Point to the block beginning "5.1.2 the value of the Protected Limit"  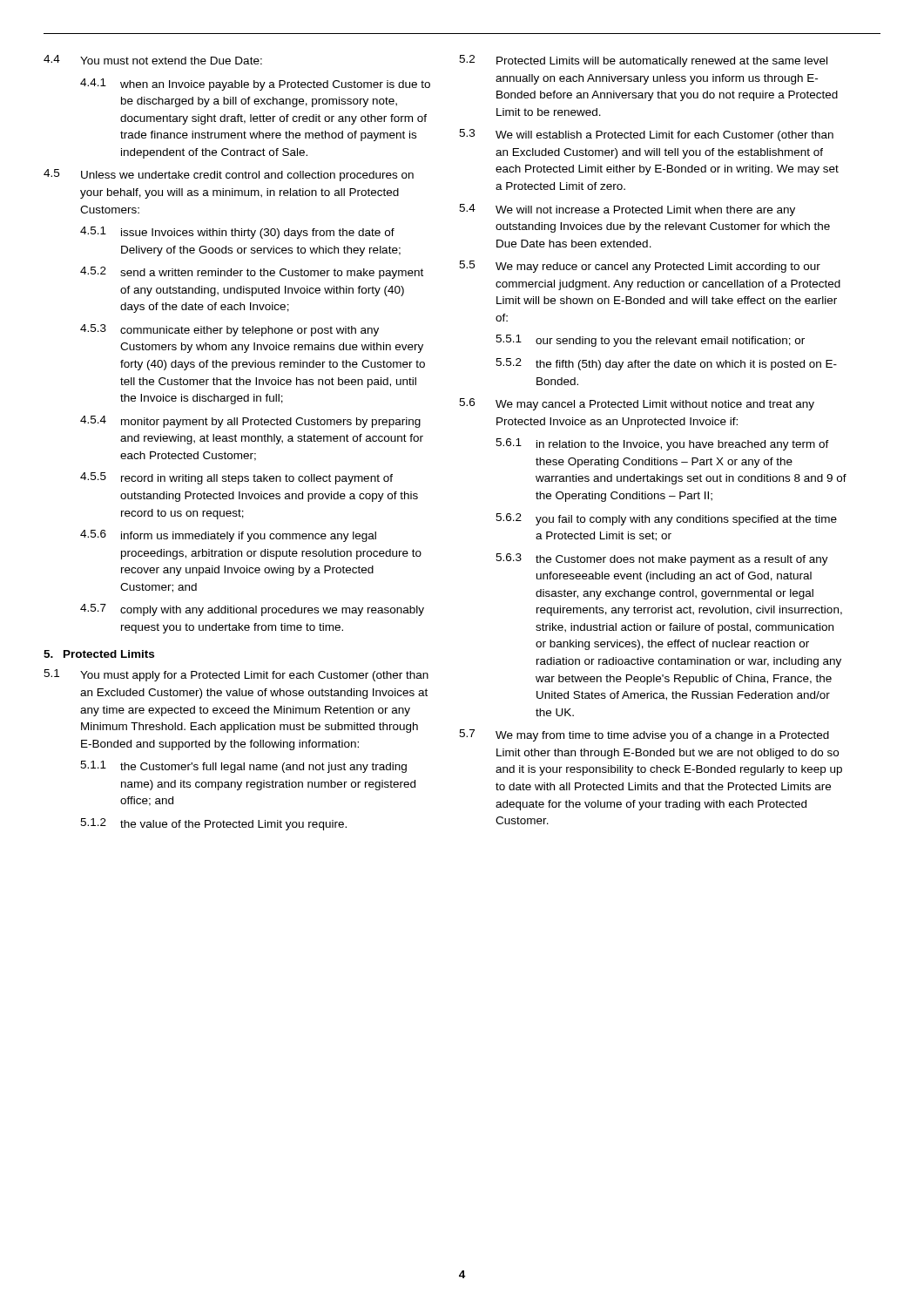click(x=256, y=824)
